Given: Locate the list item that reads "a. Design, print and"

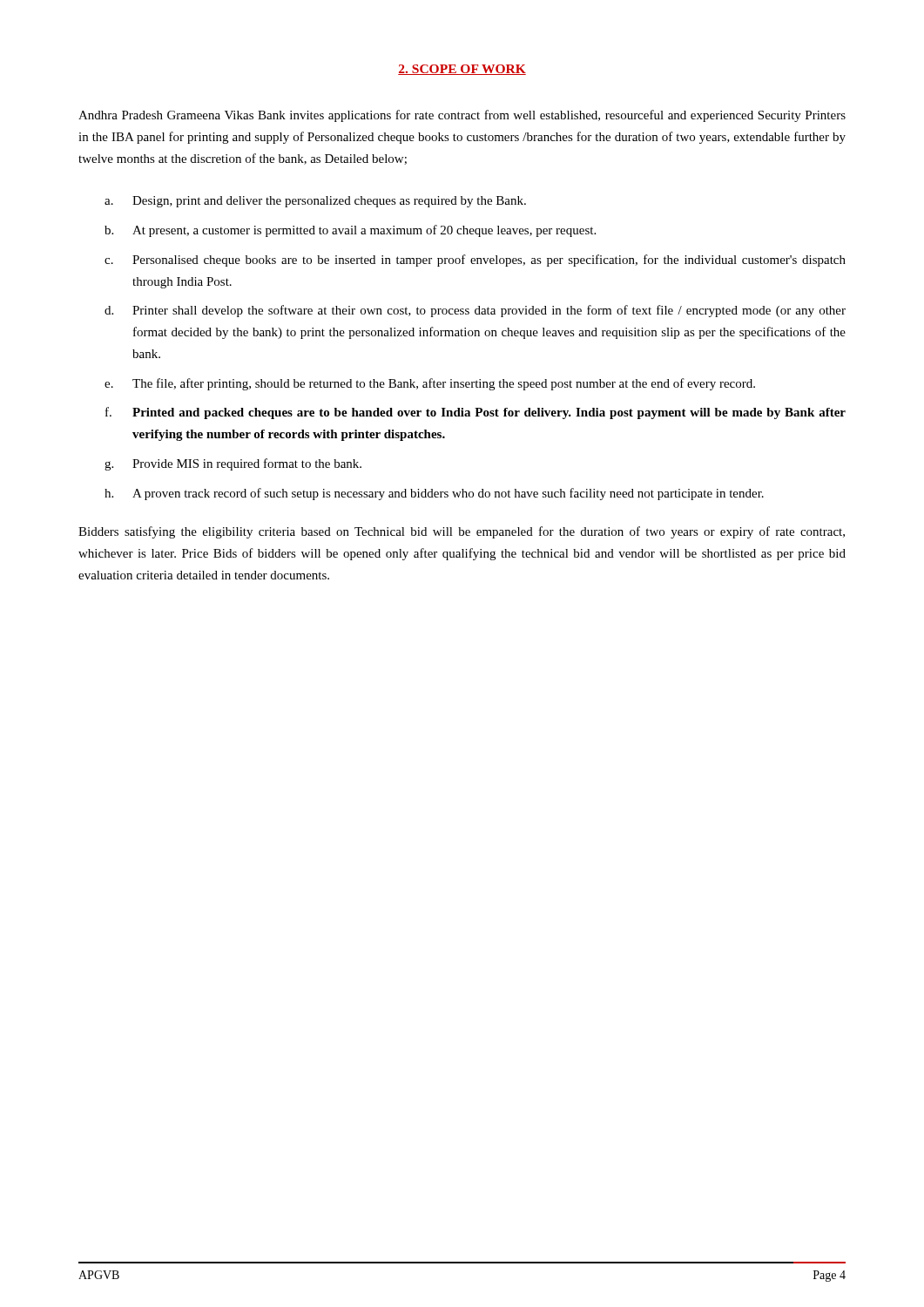Looking at the screenshot, I should [475, 201].
